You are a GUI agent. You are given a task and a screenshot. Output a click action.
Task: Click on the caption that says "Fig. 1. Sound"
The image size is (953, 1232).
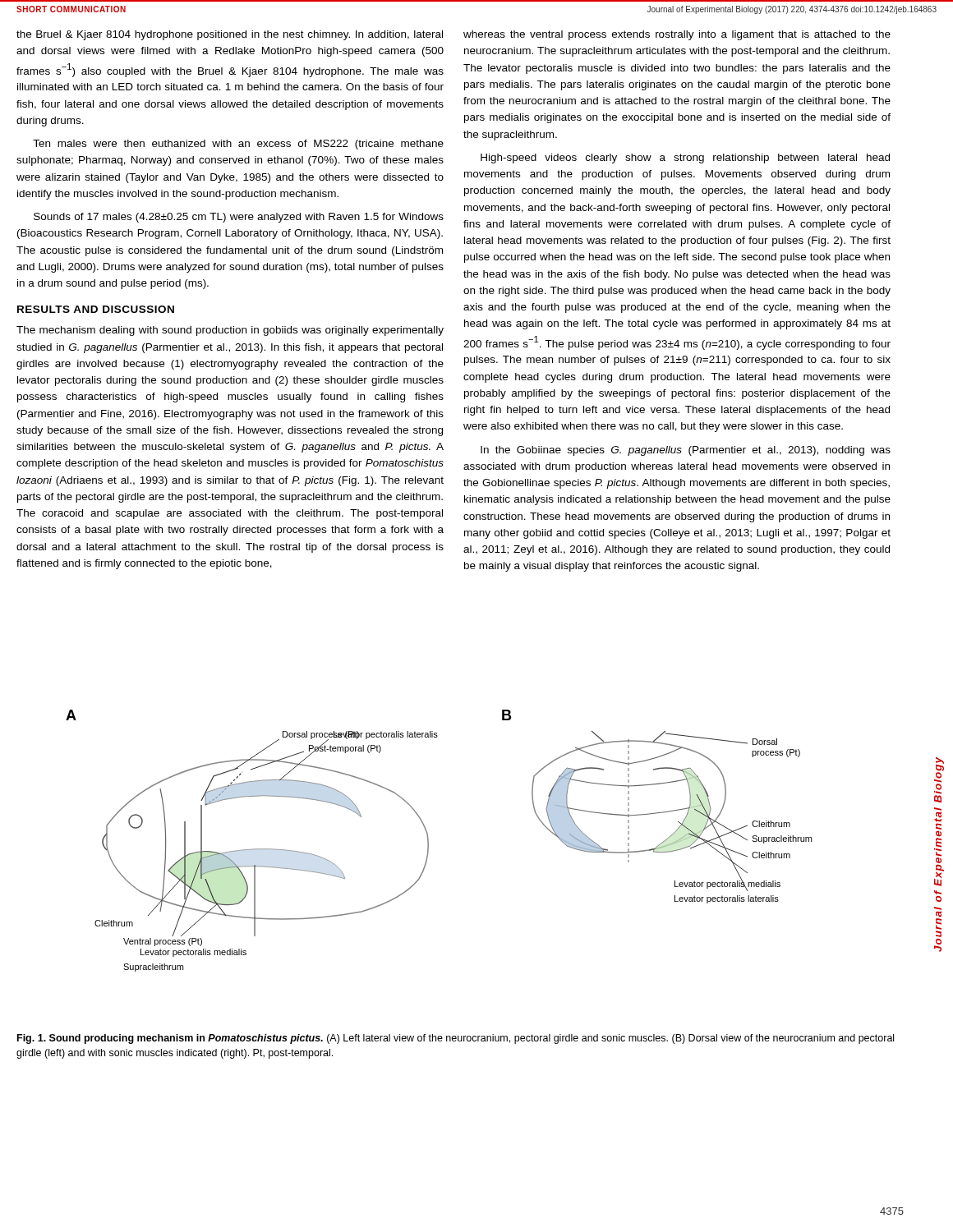click(x=456, y=1046)
